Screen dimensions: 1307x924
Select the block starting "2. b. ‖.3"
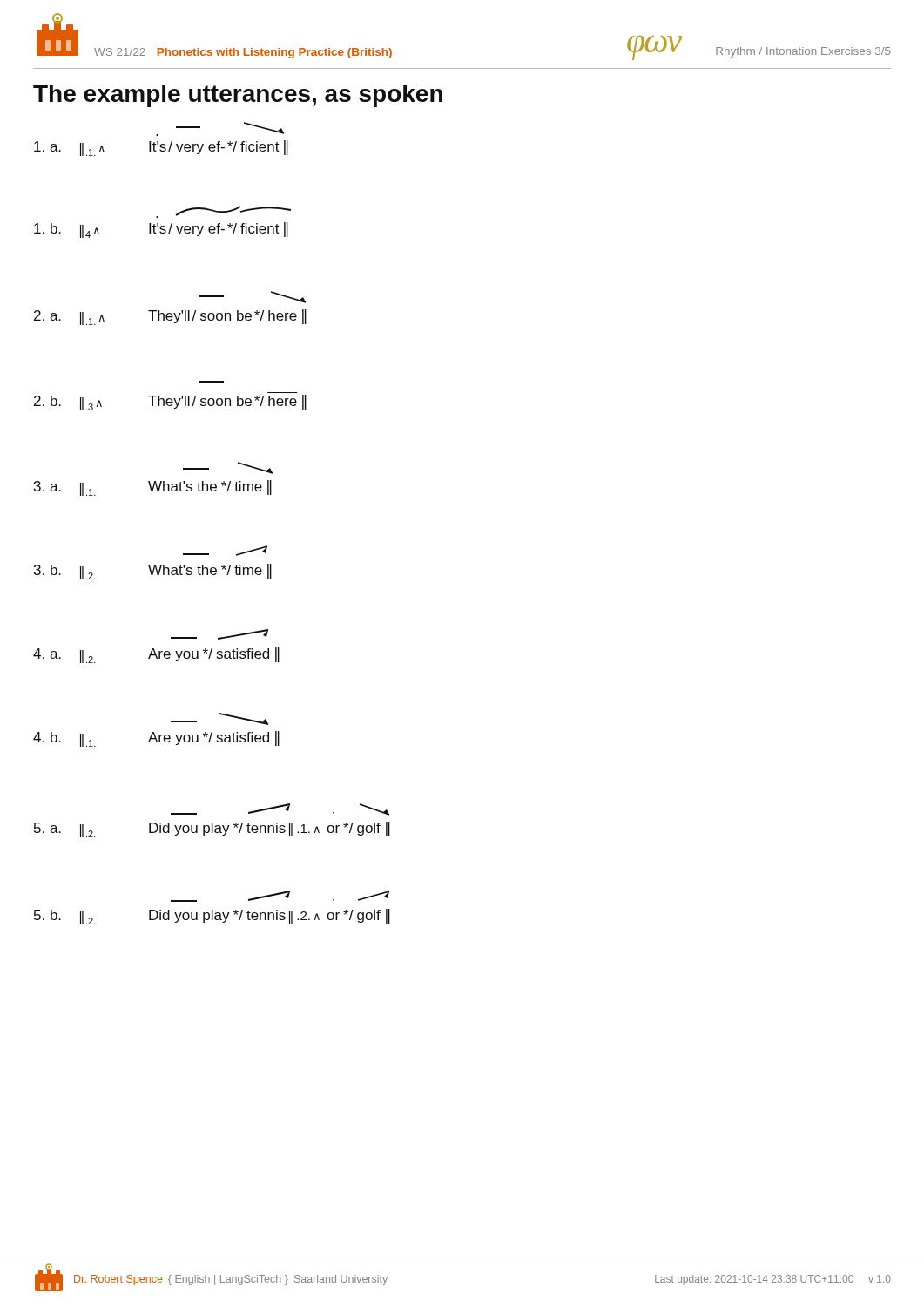coord(171,401)
